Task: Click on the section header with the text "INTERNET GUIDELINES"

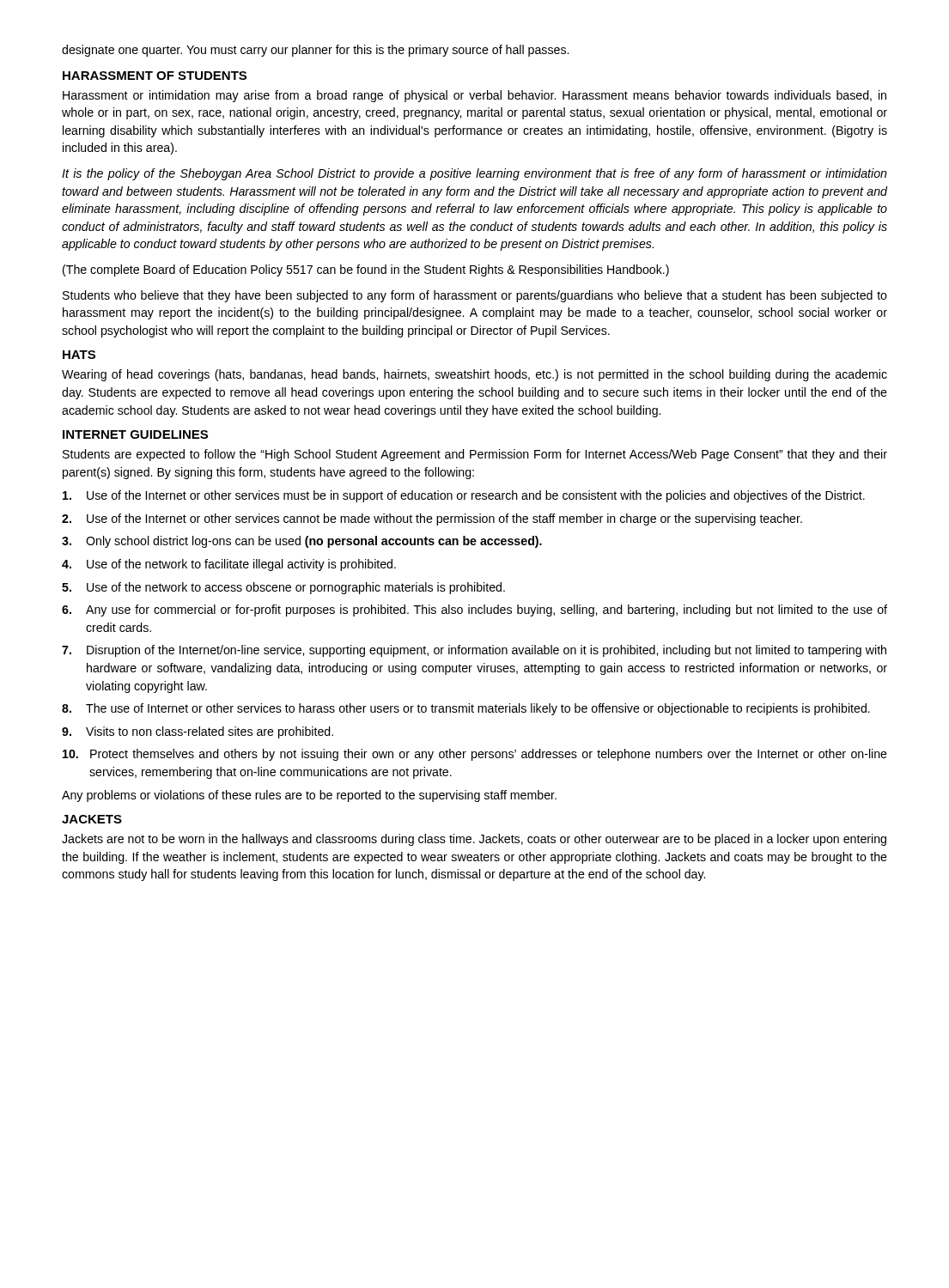Action: point(135,434)
